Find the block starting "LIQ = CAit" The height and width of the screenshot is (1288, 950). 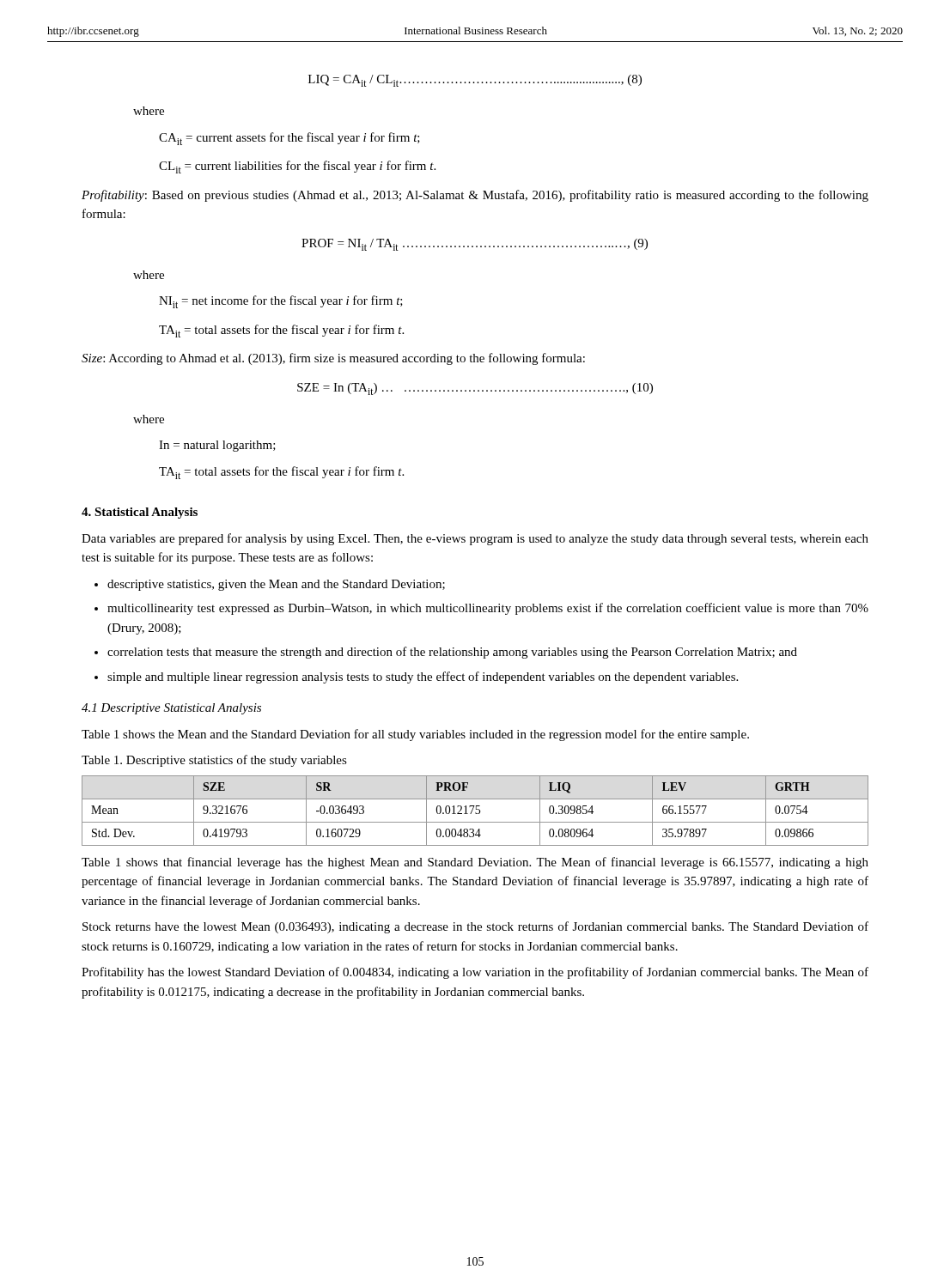[x=475, y=81]
